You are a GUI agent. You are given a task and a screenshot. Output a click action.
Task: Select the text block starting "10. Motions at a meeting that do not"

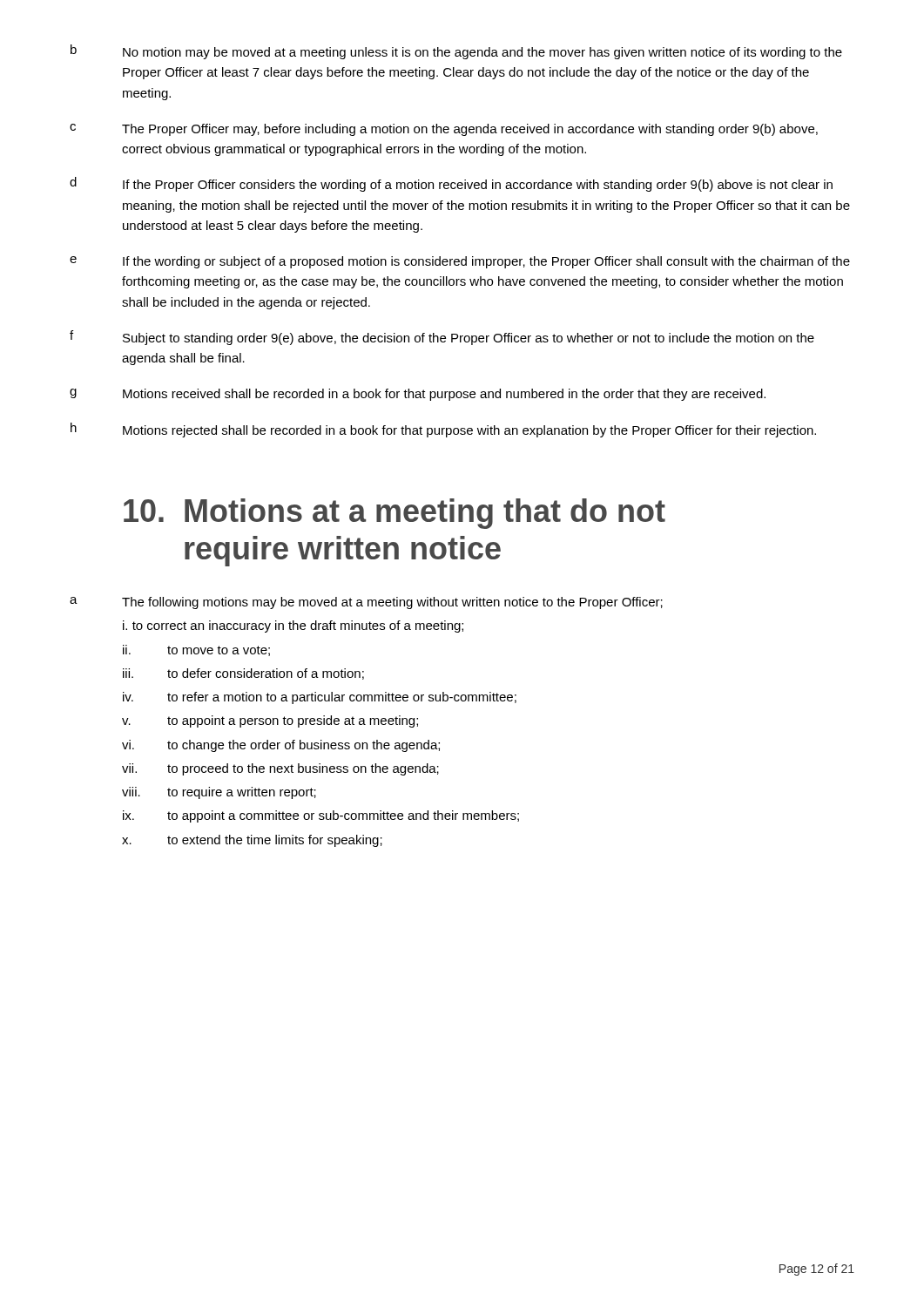coord(394,530)
